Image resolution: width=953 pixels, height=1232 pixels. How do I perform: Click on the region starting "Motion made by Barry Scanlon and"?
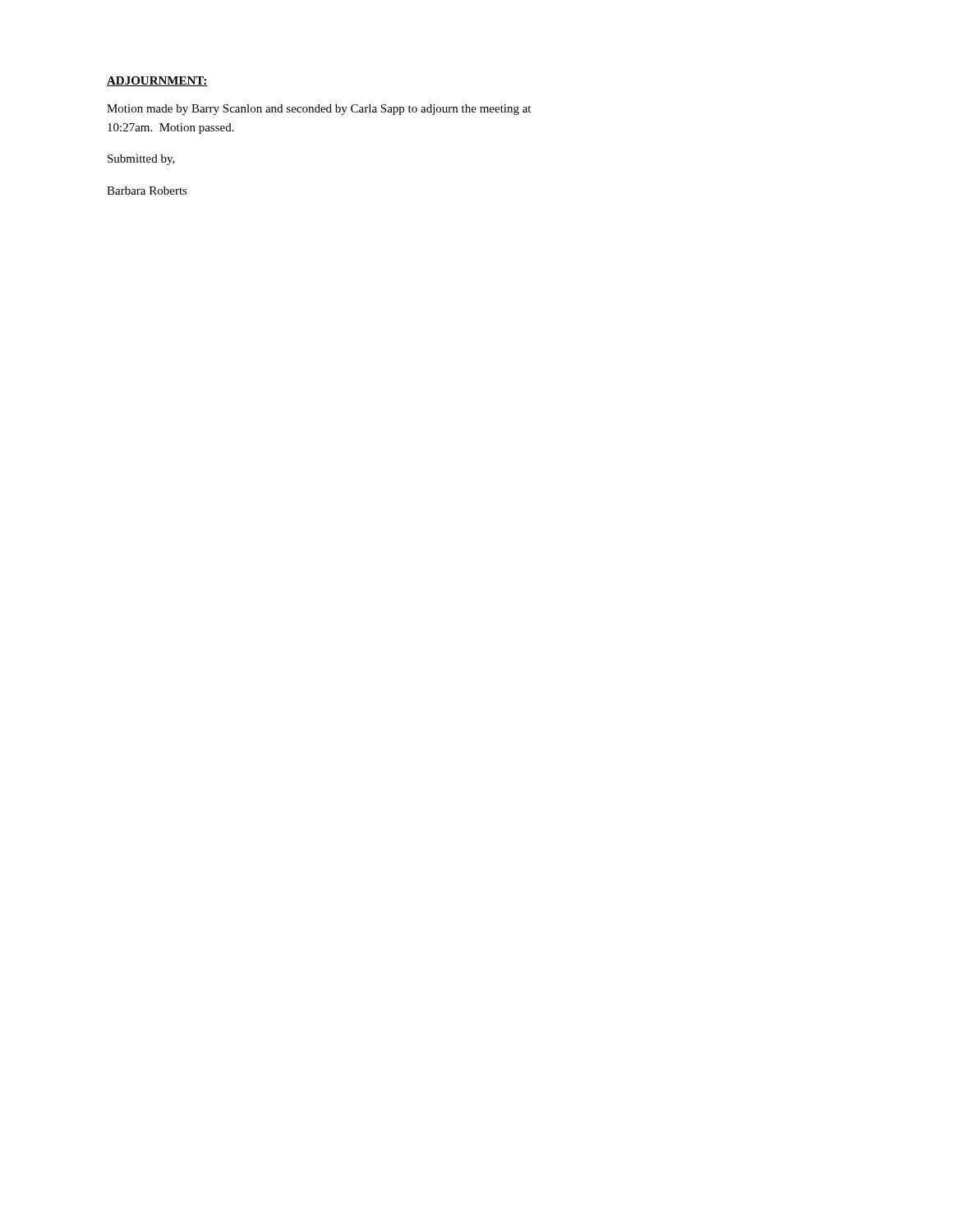pos(319,118)
